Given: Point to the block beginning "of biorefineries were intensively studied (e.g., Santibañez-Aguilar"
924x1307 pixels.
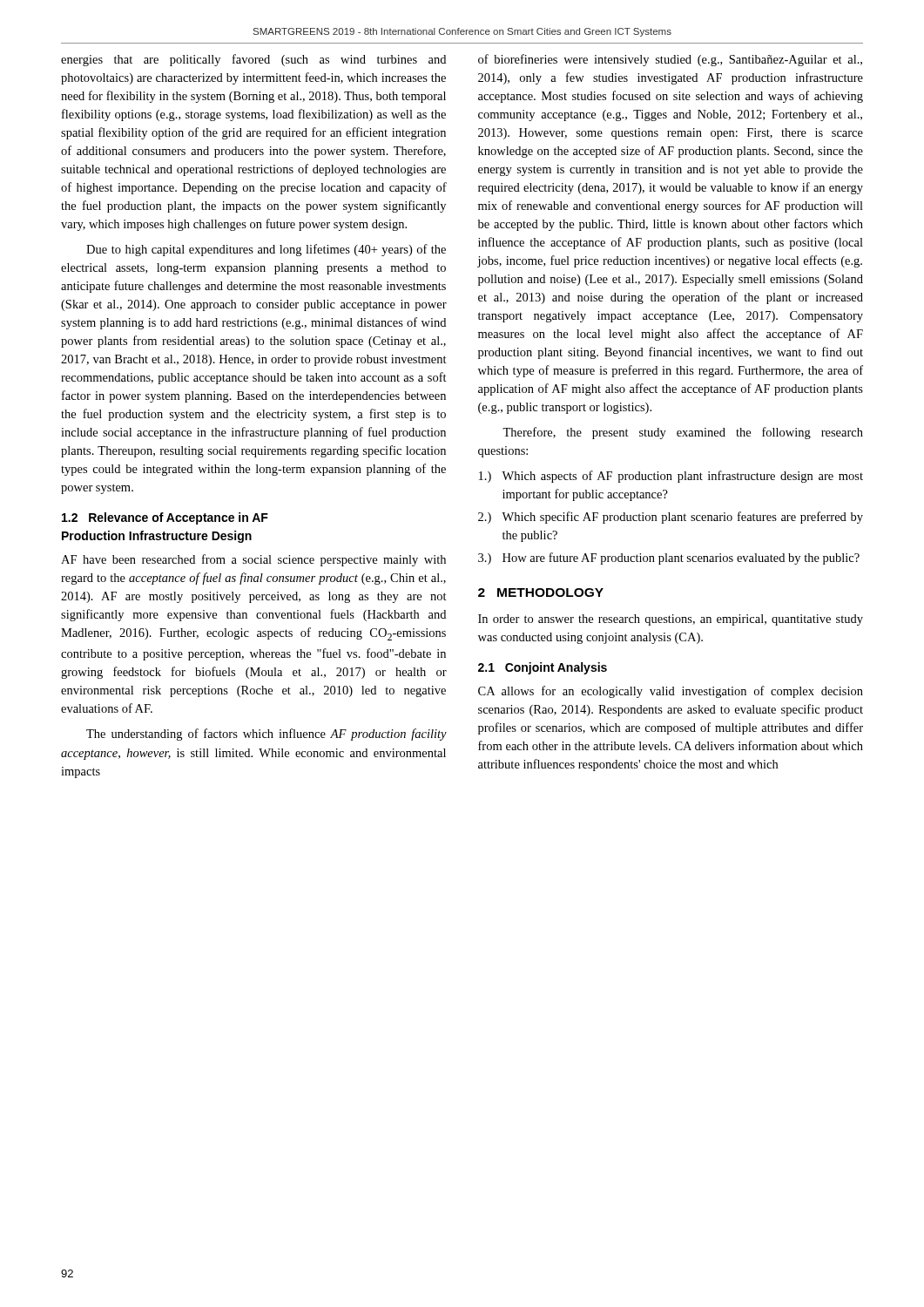Looking at the screenshot, I should pos(670,234).
